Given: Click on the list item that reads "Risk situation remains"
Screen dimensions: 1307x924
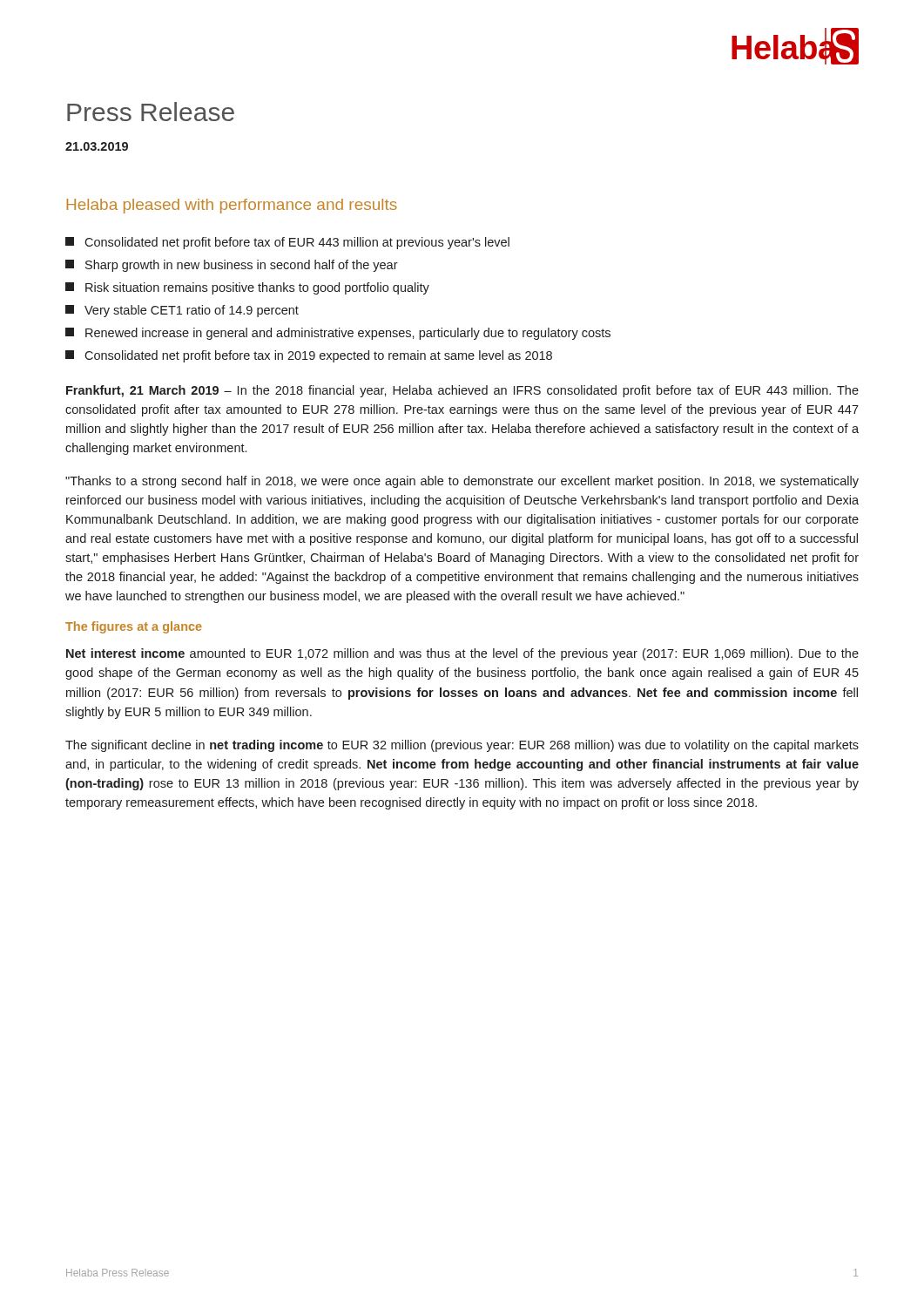Looking at the screenshot, I should pos(247,288).
